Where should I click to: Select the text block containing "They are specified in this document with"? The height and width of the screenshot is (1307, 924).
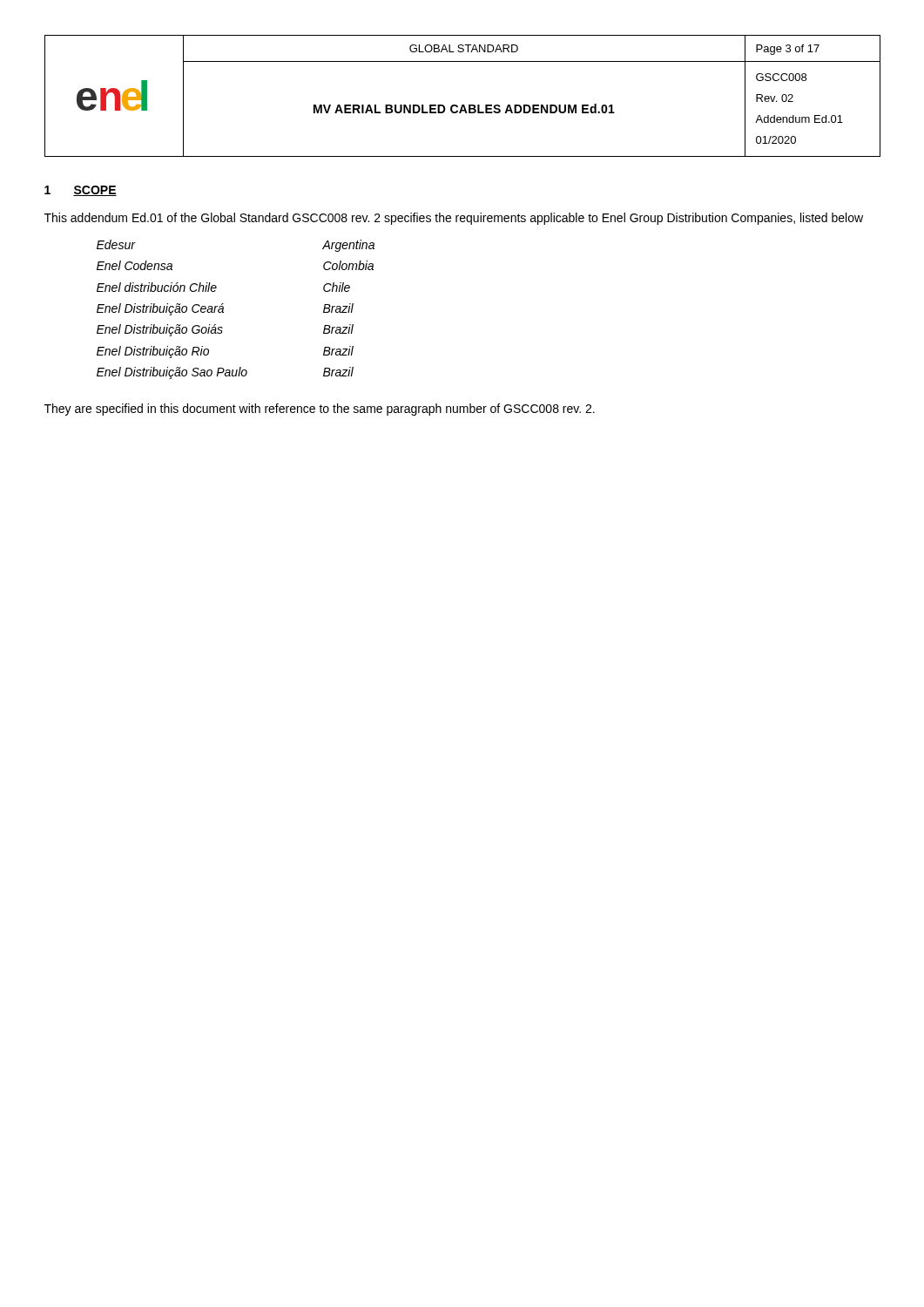tap(320, 408)
